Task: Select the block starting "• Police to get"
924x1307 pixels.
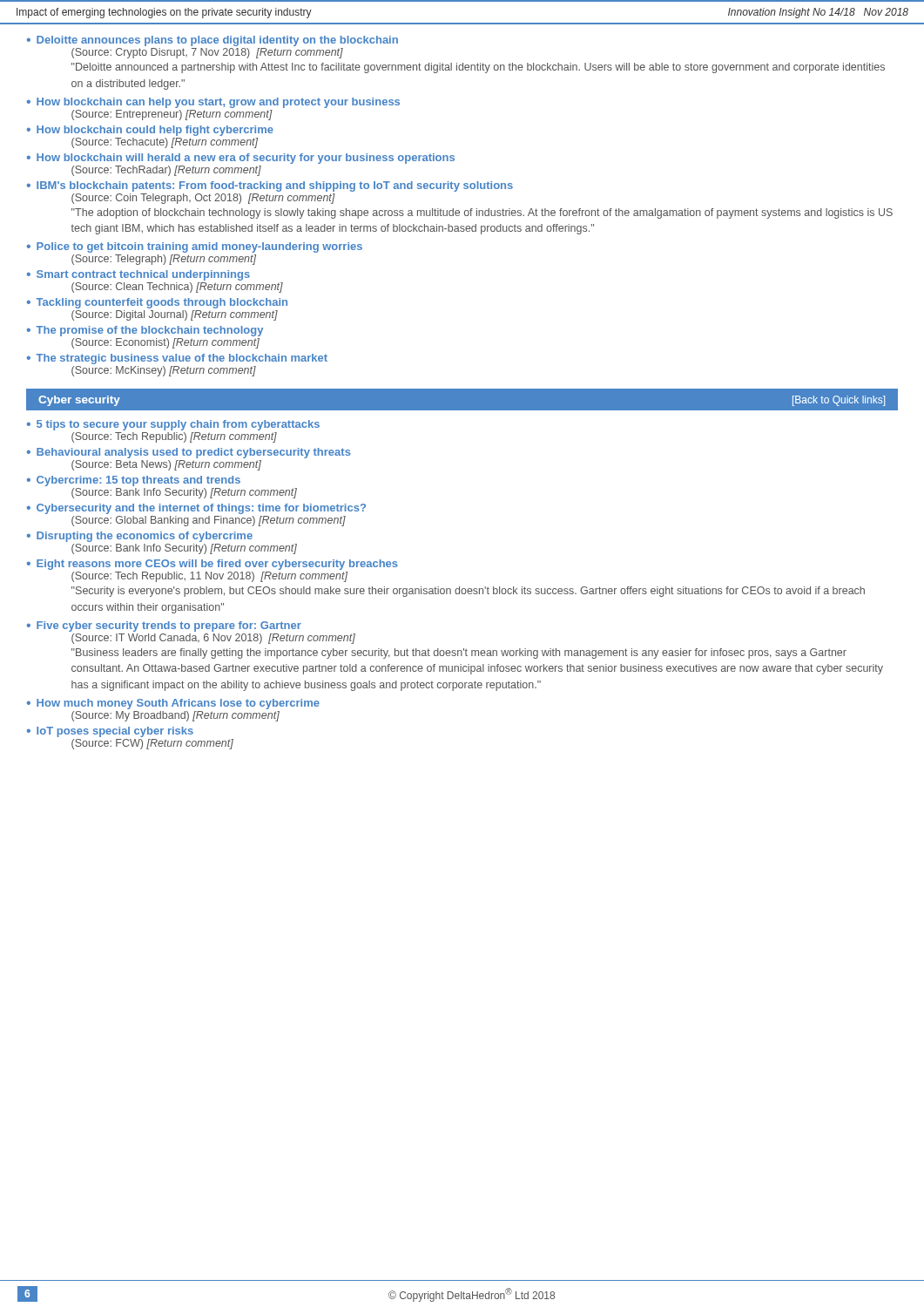Action: [x=195, y=247]
